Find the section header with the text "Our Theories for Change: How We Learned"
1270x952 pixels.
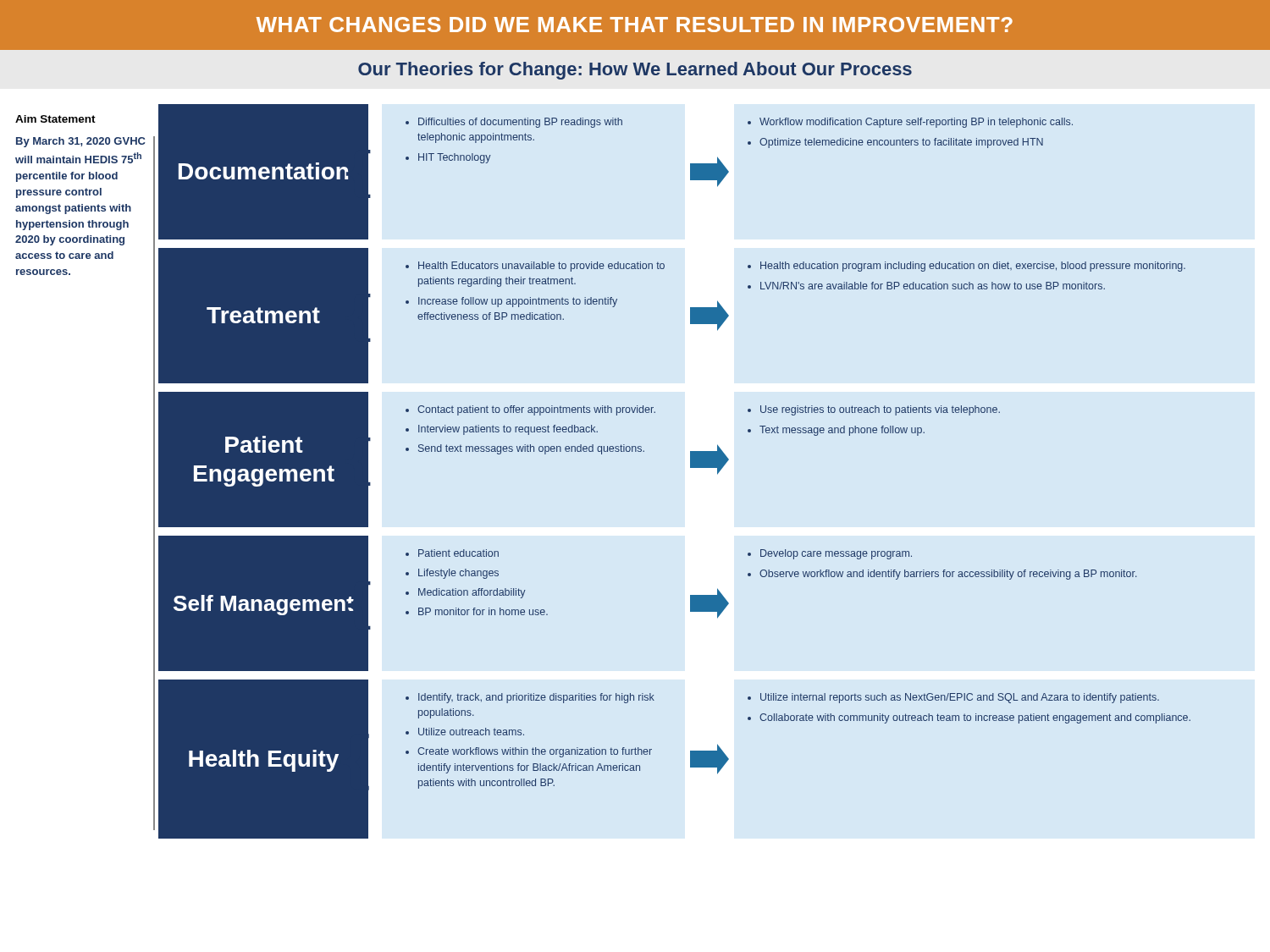[635, 69]
